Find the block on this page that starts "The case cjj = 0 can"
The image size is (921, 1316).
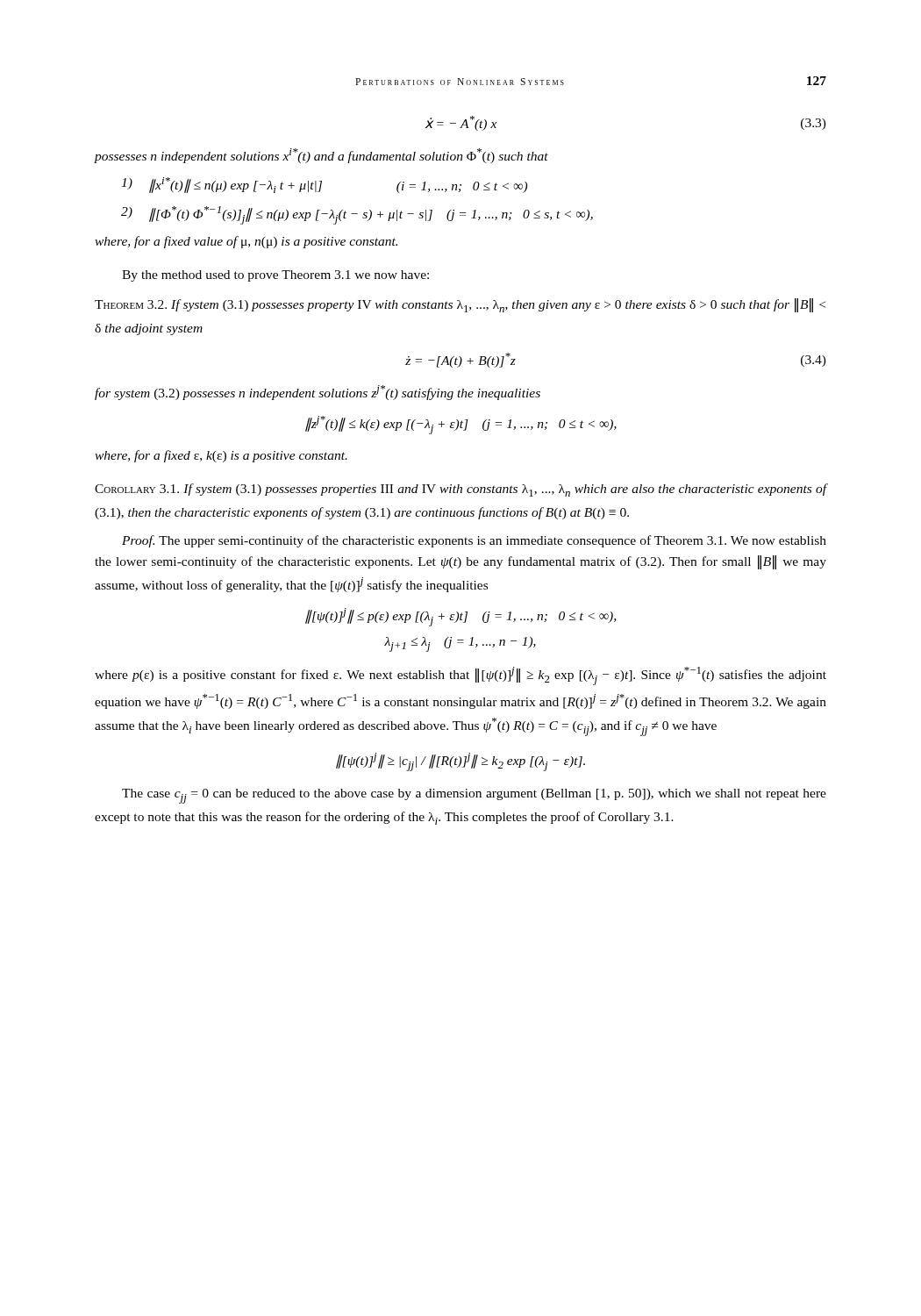tap(460, 807)
